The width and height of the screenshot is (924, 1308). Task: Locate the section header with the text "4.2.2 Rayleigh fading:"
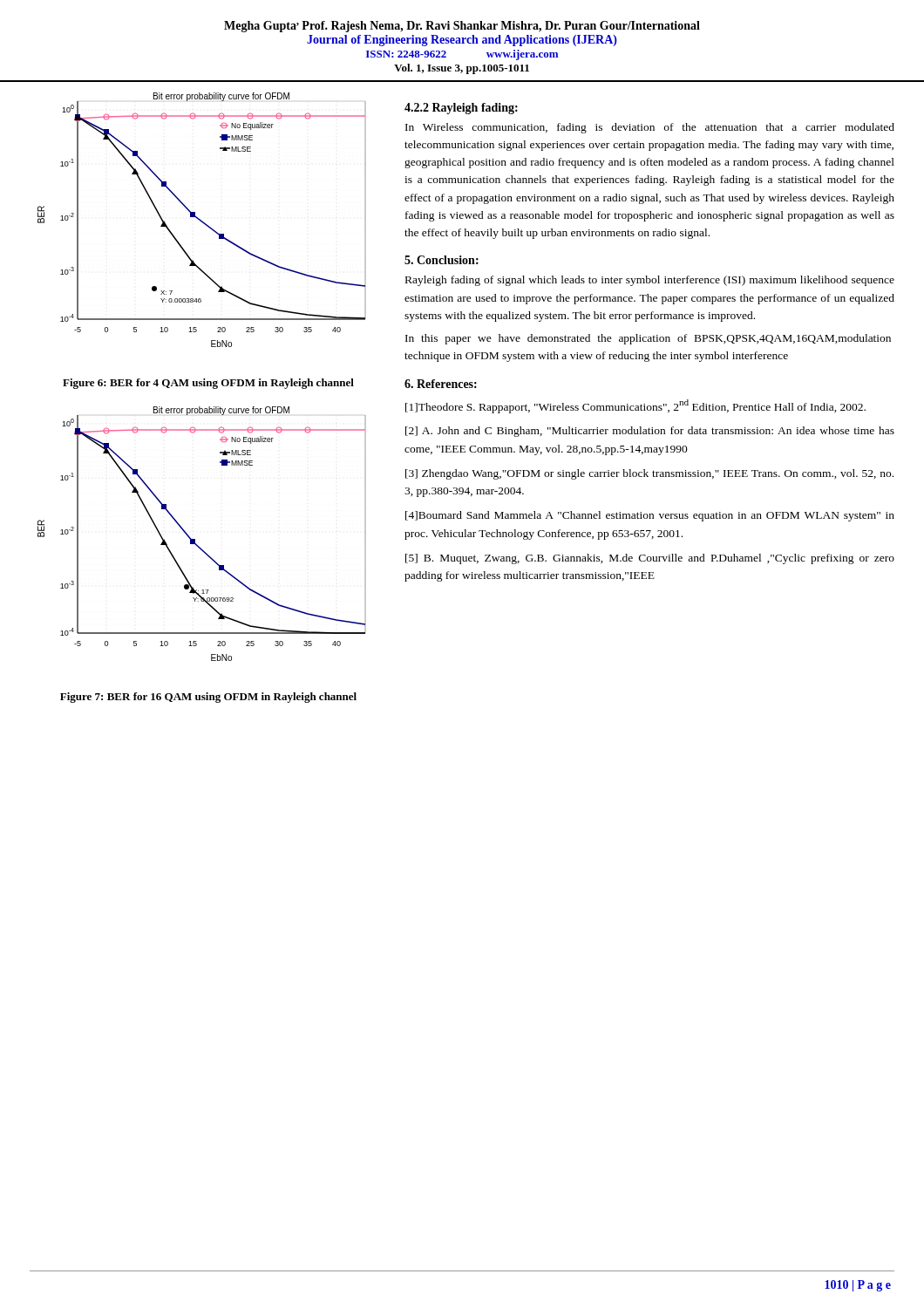(461, 107)
